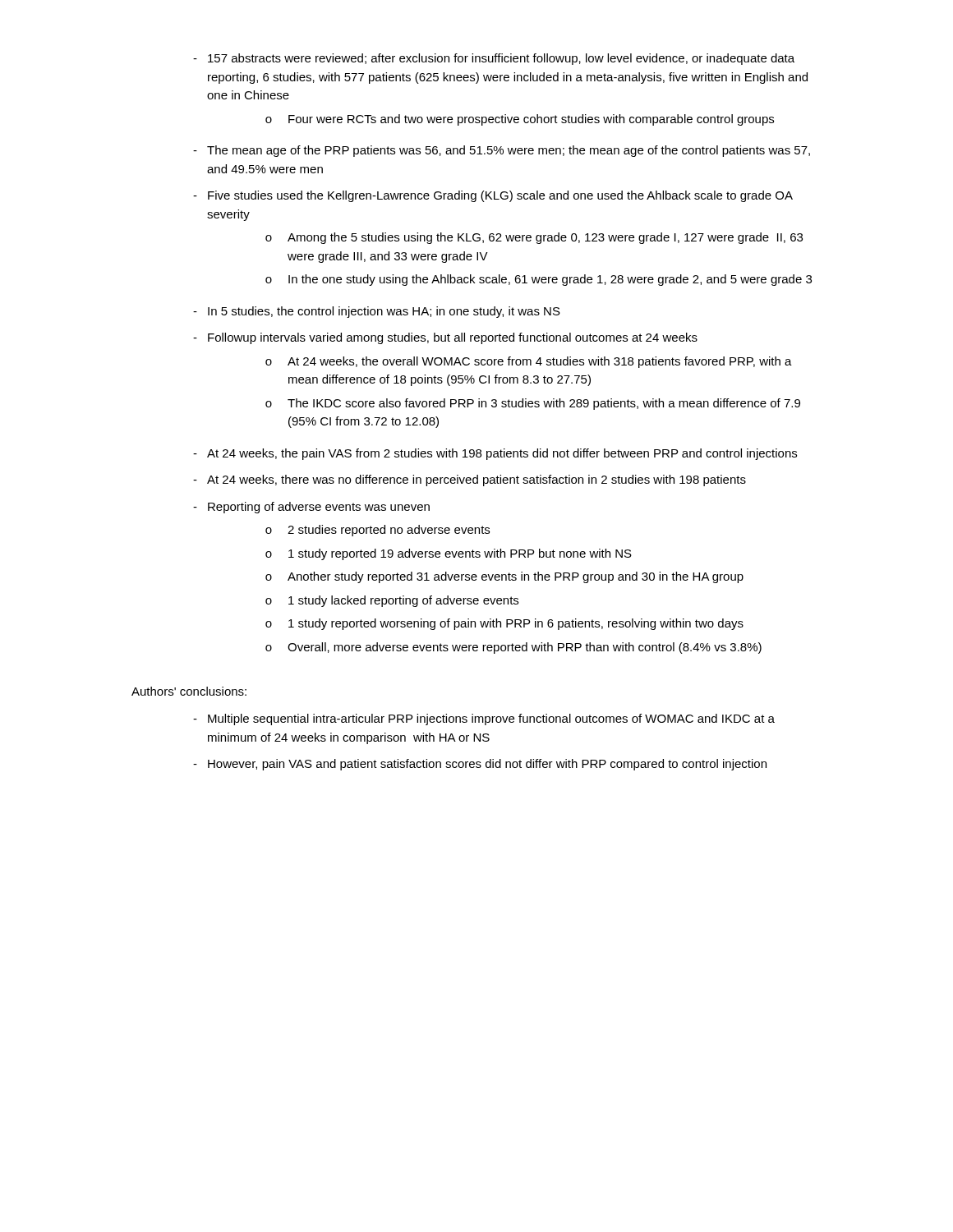
Task: Point to "Authors' conclusions:"
Action: pos(189,691)
